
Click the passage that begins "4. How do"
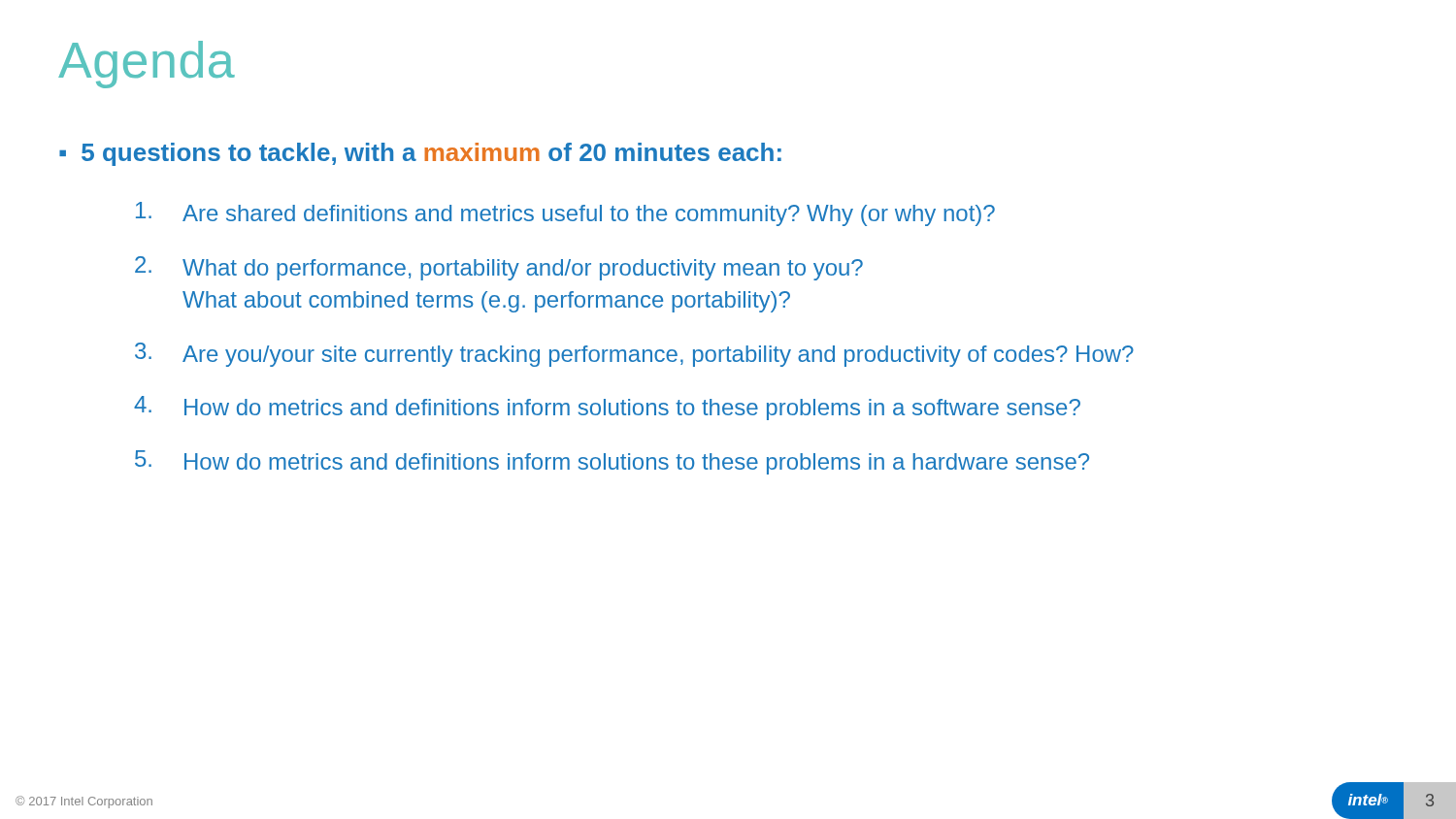tap(608, 408)
